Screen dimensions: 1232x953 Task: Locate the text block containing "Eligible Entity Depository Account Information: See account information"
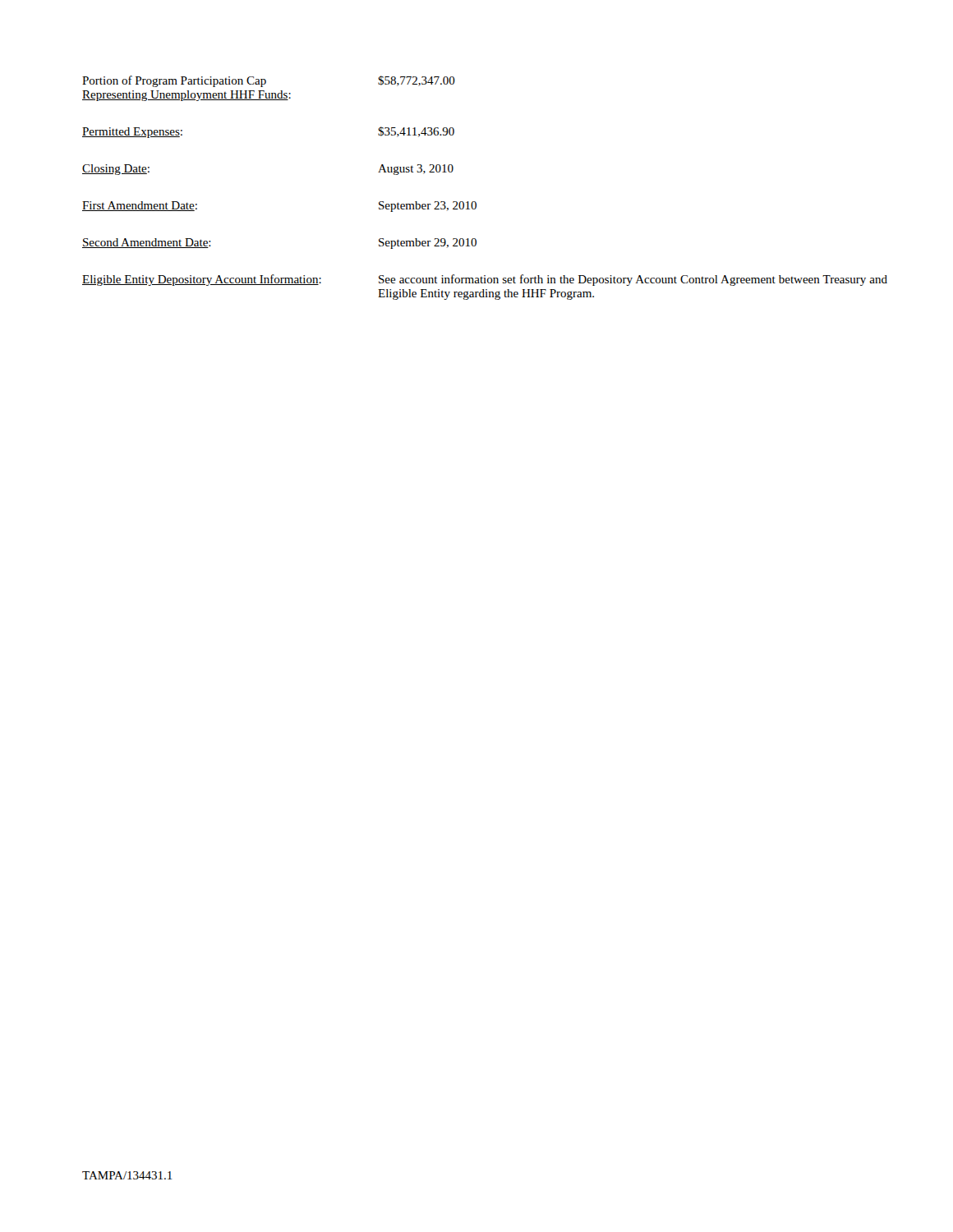pos(485,287)
